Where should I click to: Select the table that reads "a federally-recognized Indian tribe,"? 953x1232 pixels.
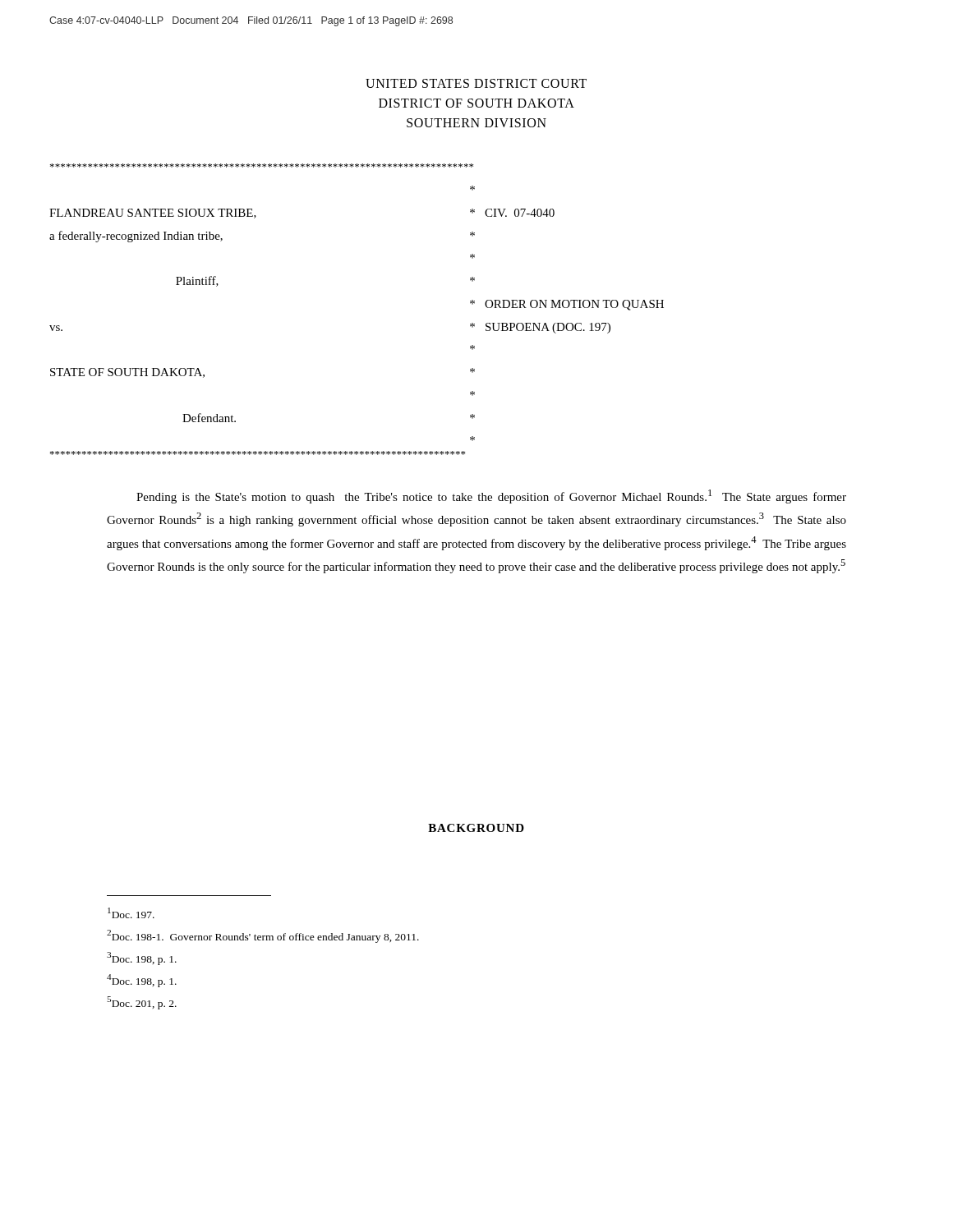click(476, 316)
